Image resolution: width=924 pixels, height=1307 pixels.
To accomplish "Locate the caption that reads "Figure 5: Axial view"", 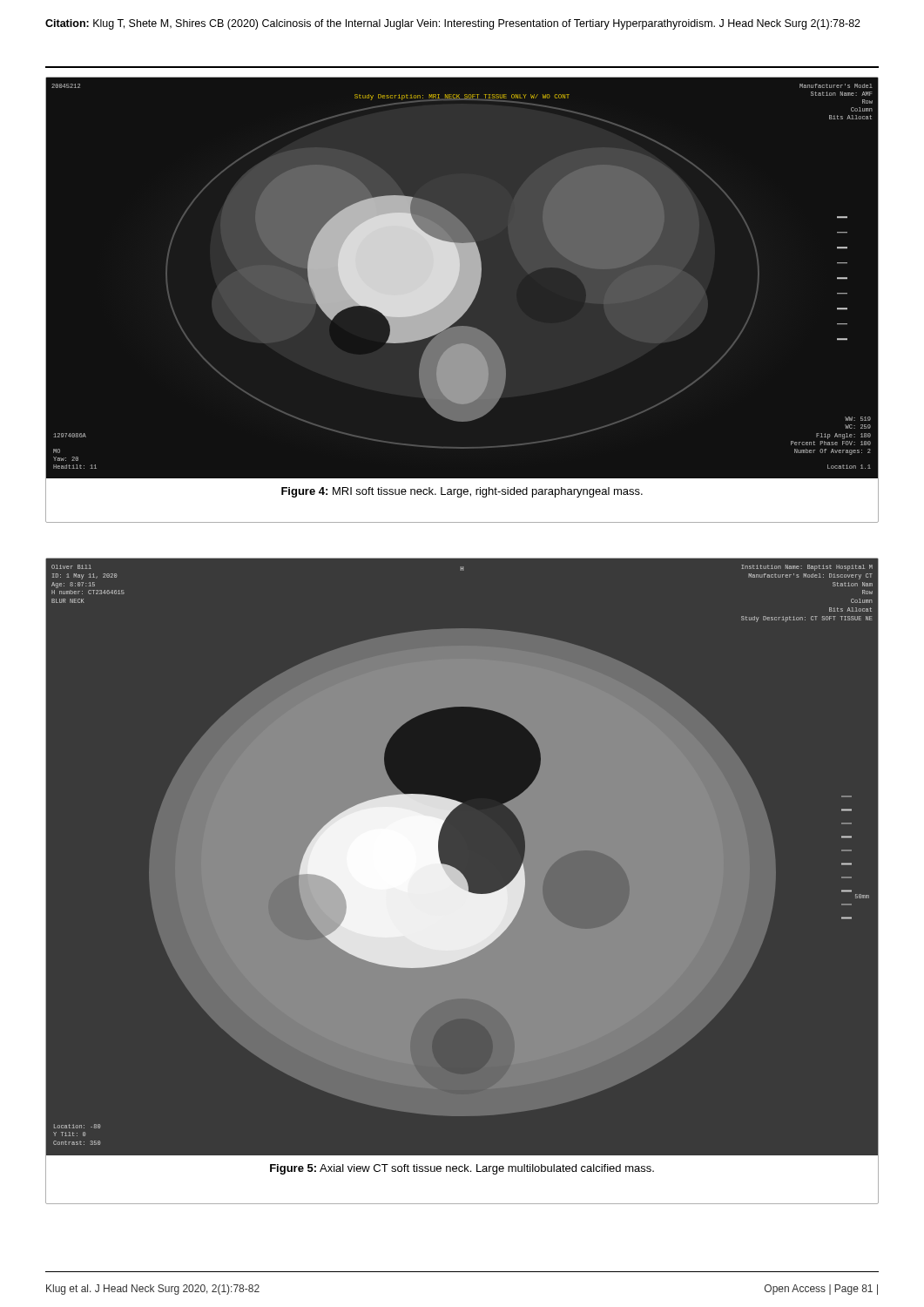I will pos(462,1168).
